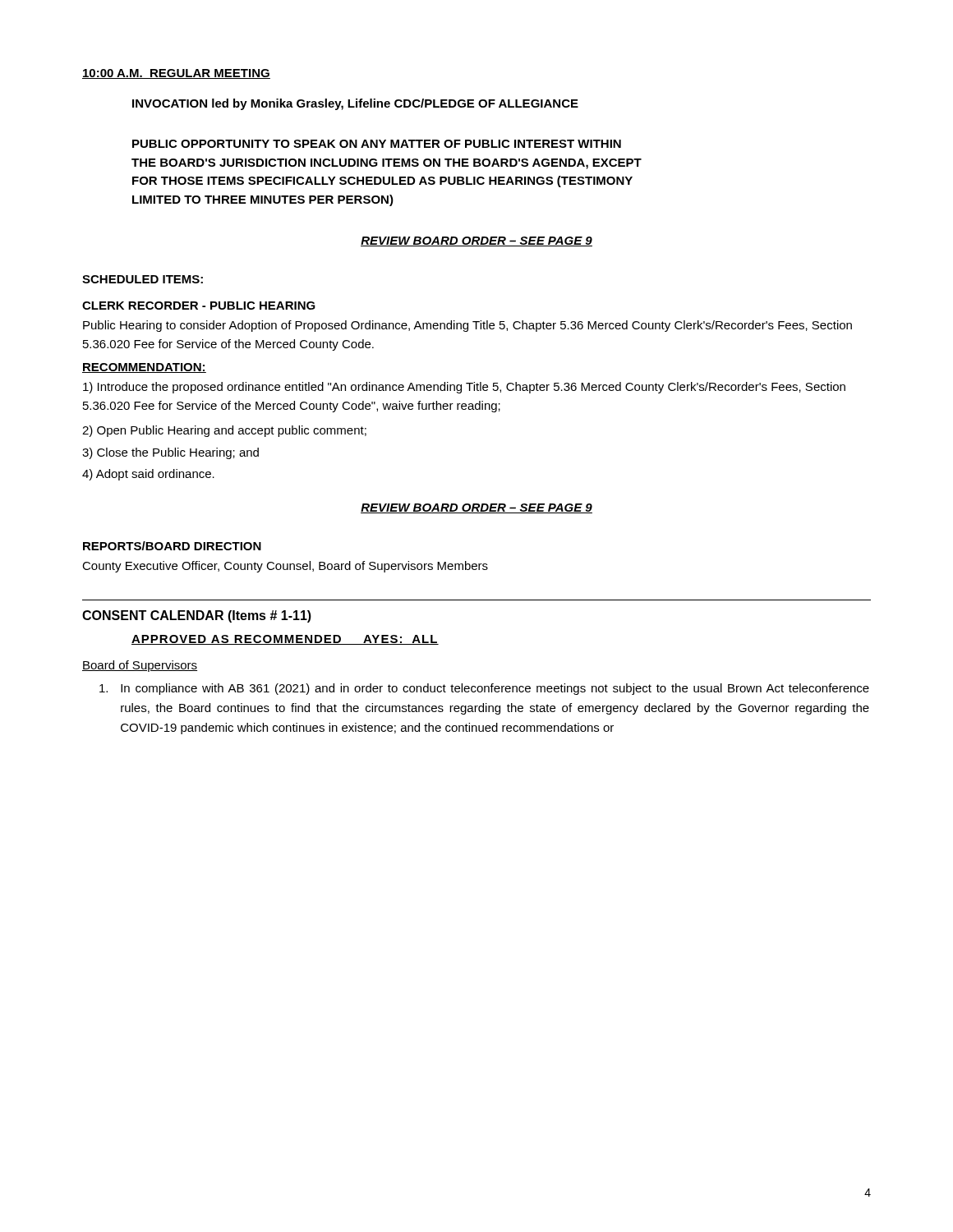Find the region starting "INVOCATION led by Monika Grasley,"
Viewport: 953px width, 1232px height.
[355, 103]
